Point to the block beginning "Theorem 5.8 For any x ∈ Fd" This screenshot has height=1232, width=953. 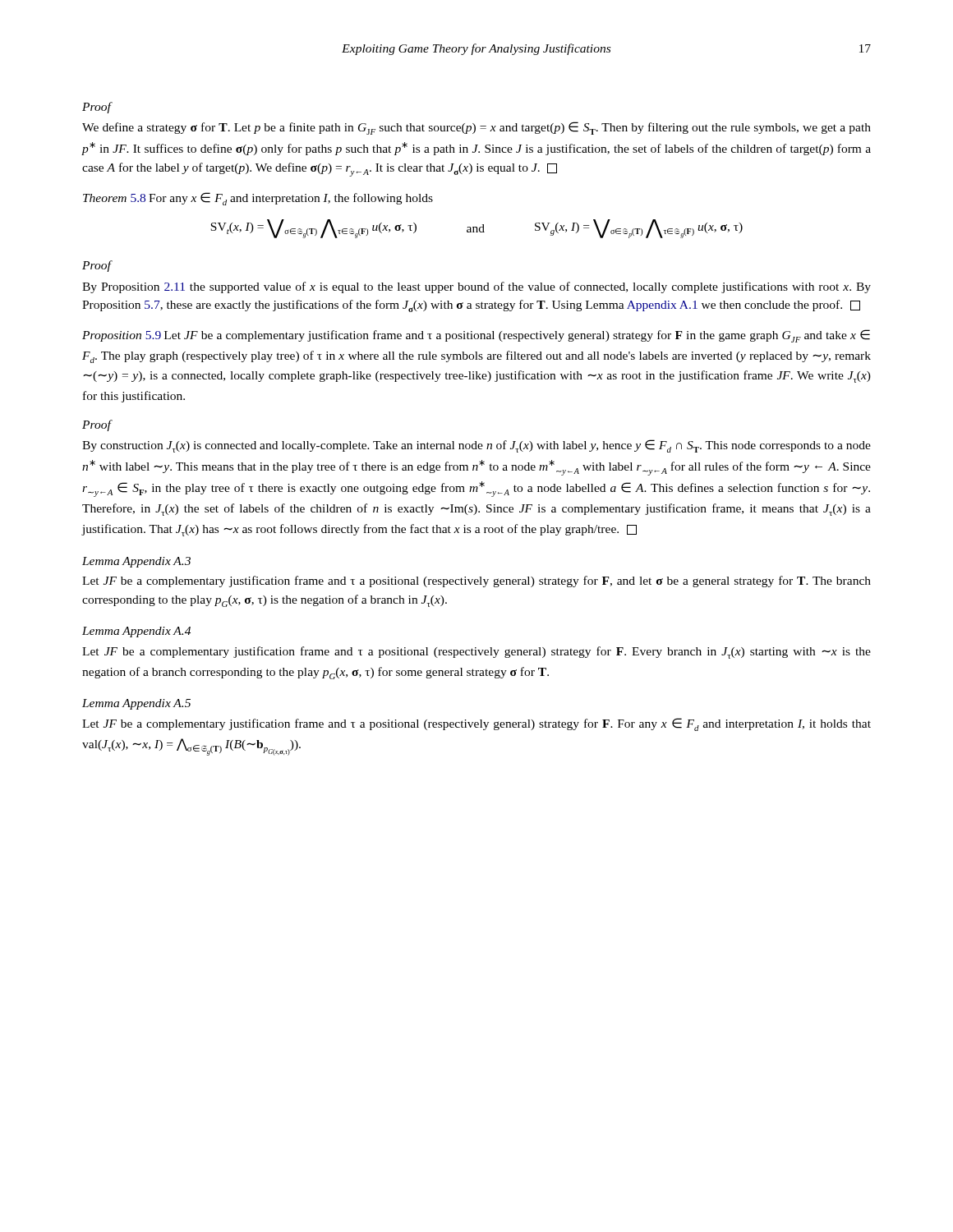click(x=258, y=199)
